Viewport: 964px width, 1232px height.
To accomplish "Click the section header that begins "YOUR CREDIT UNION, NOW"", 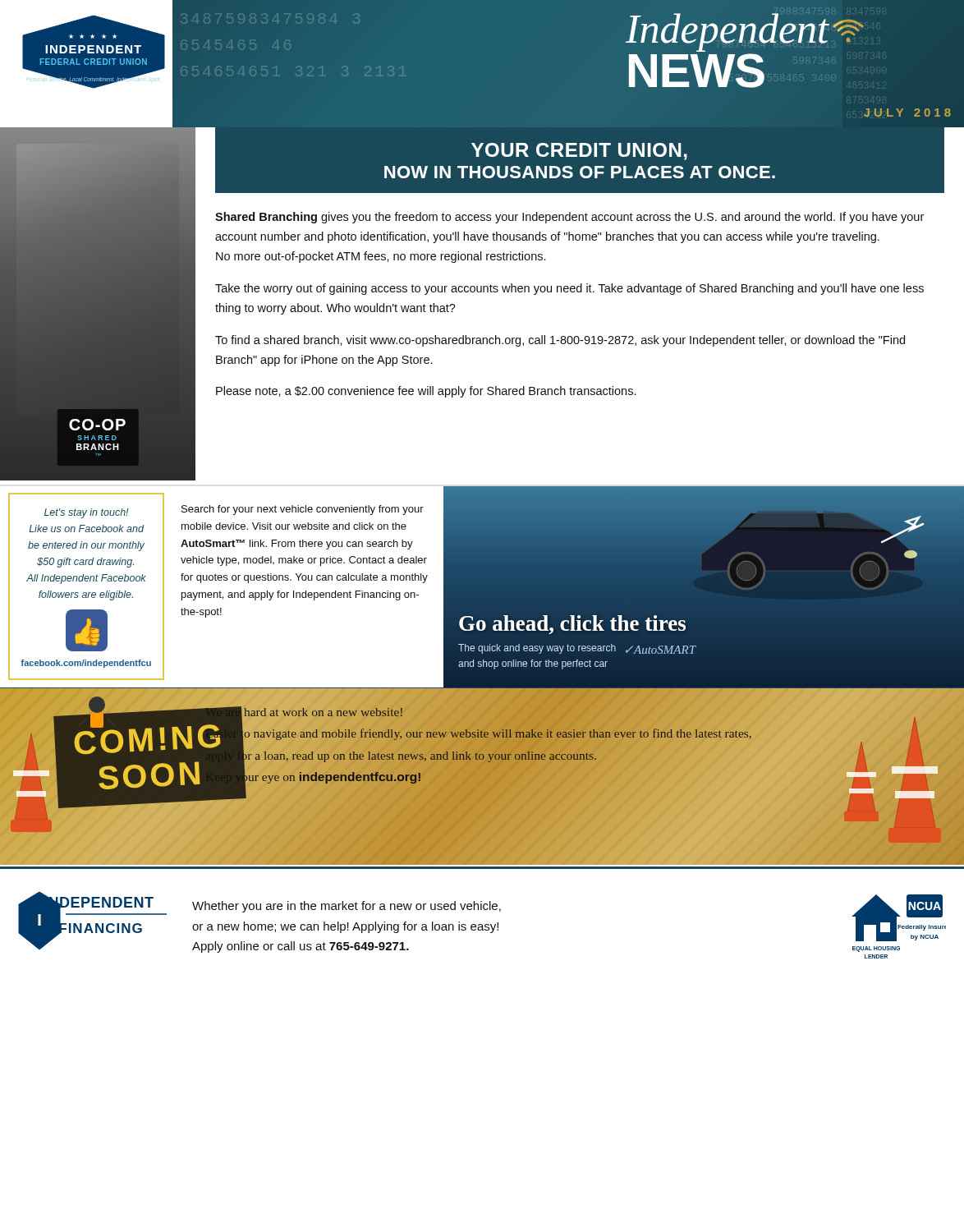I will (x=580, y=161).
